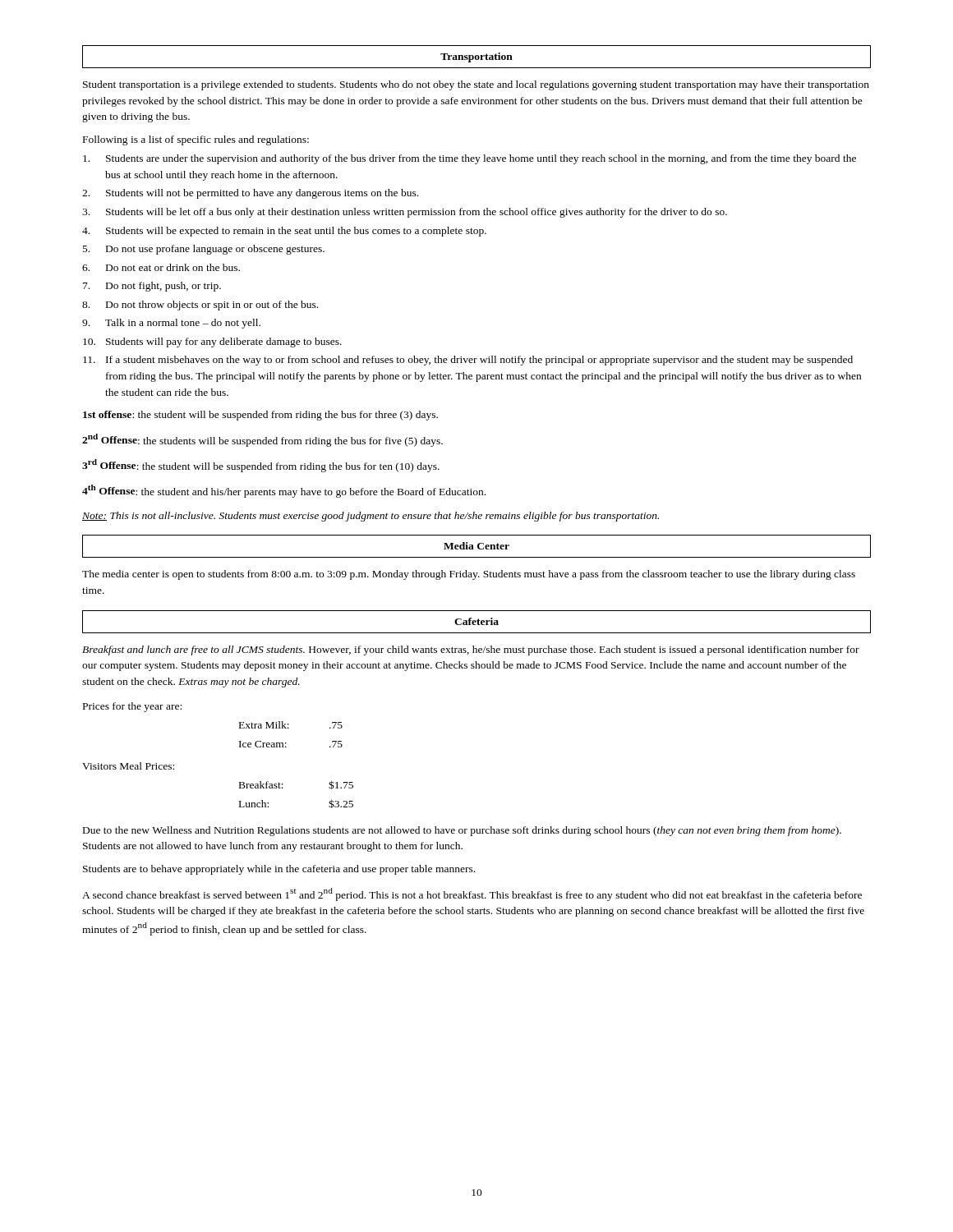Viewport: 953px width, 1232px height.
Task: Locate the block of text that opens with "7. Do not fight,"
Action: (152, 286)
